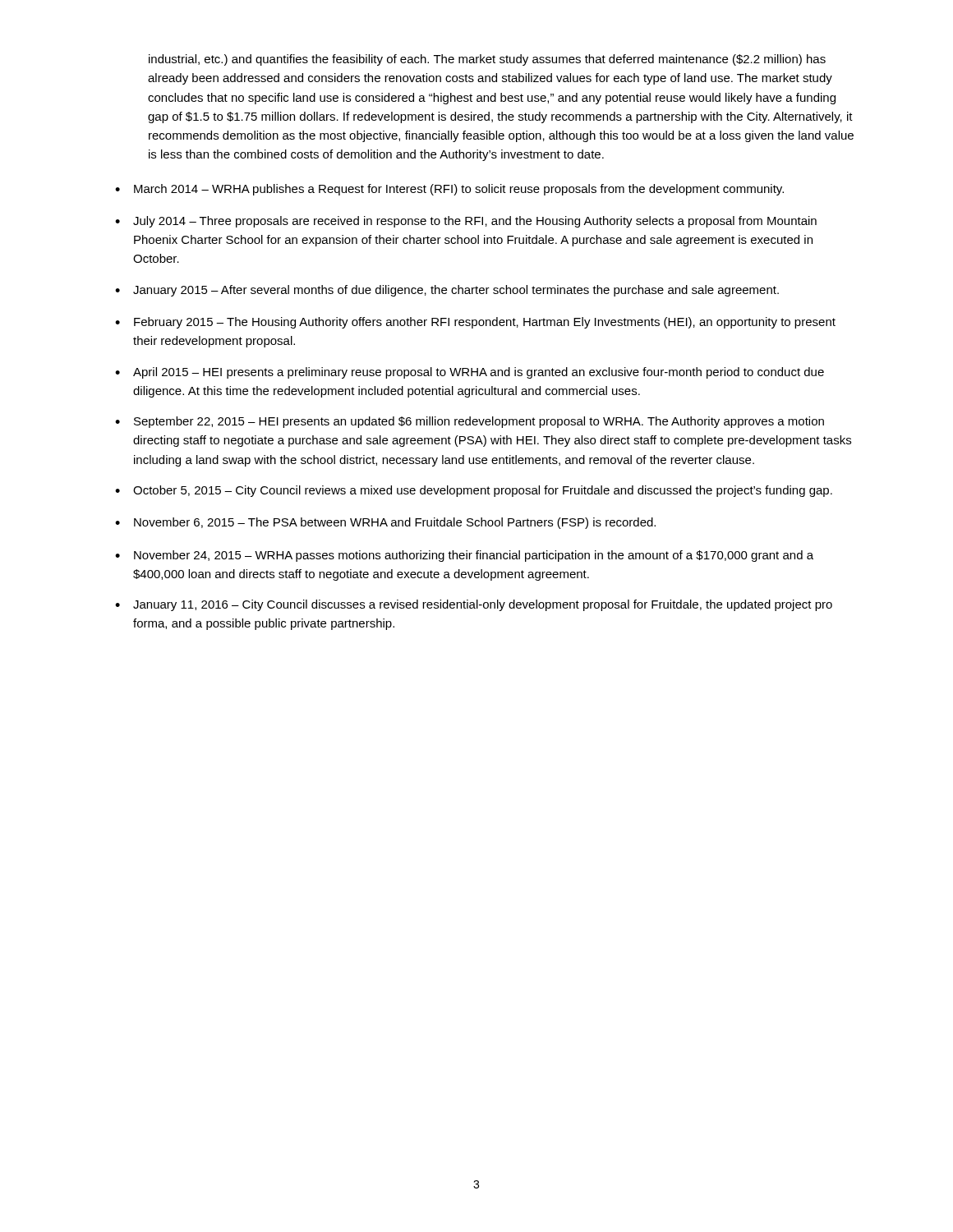Select the block starting "• November 6, 2015 –"

pyautogui.click(x=485, y=523)
